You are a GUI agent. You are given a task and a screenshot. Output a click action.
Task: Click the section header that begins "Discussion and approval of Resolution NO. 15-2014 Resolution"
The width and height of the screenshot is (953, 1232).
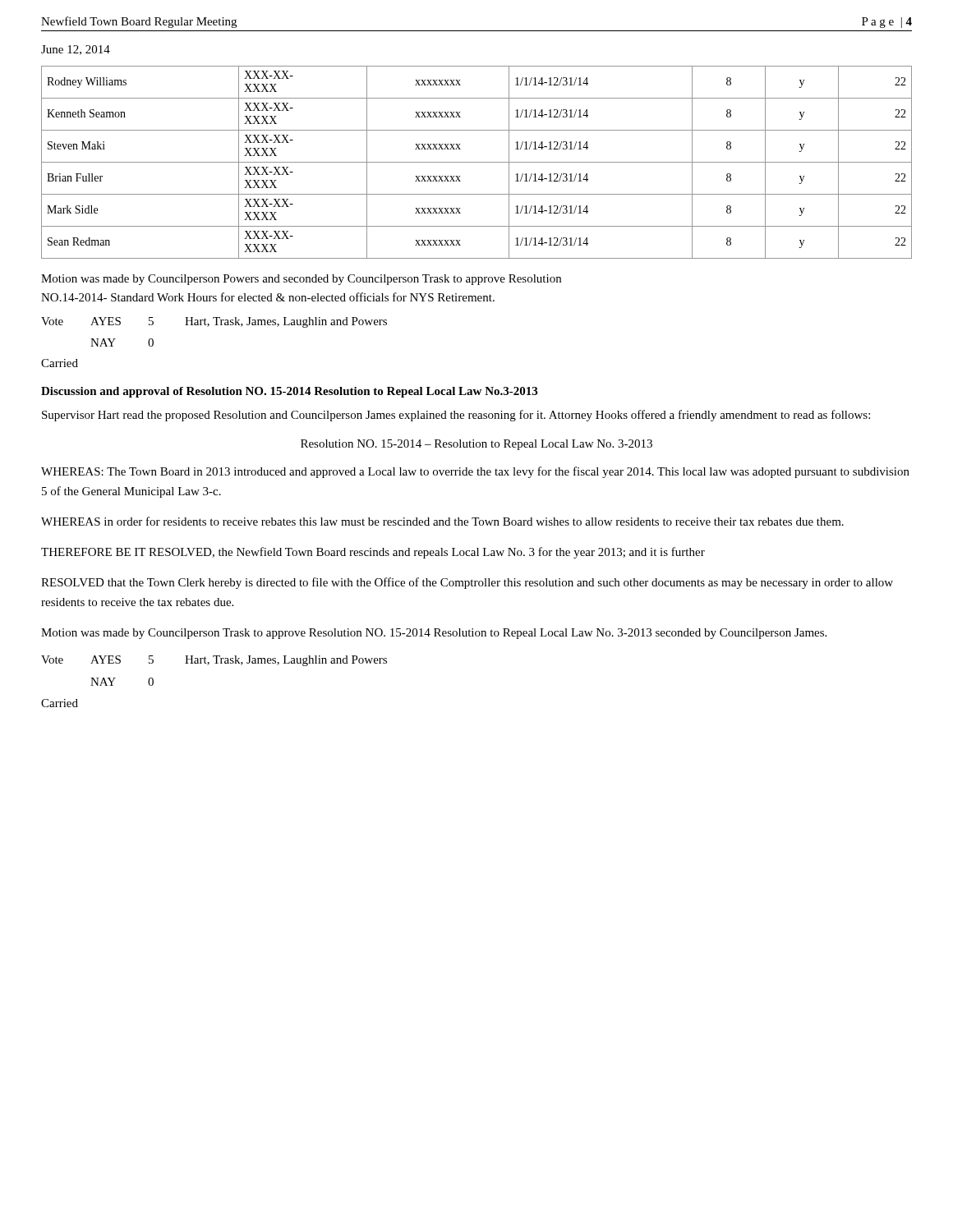pyautogui.click(x=290, y=391)
